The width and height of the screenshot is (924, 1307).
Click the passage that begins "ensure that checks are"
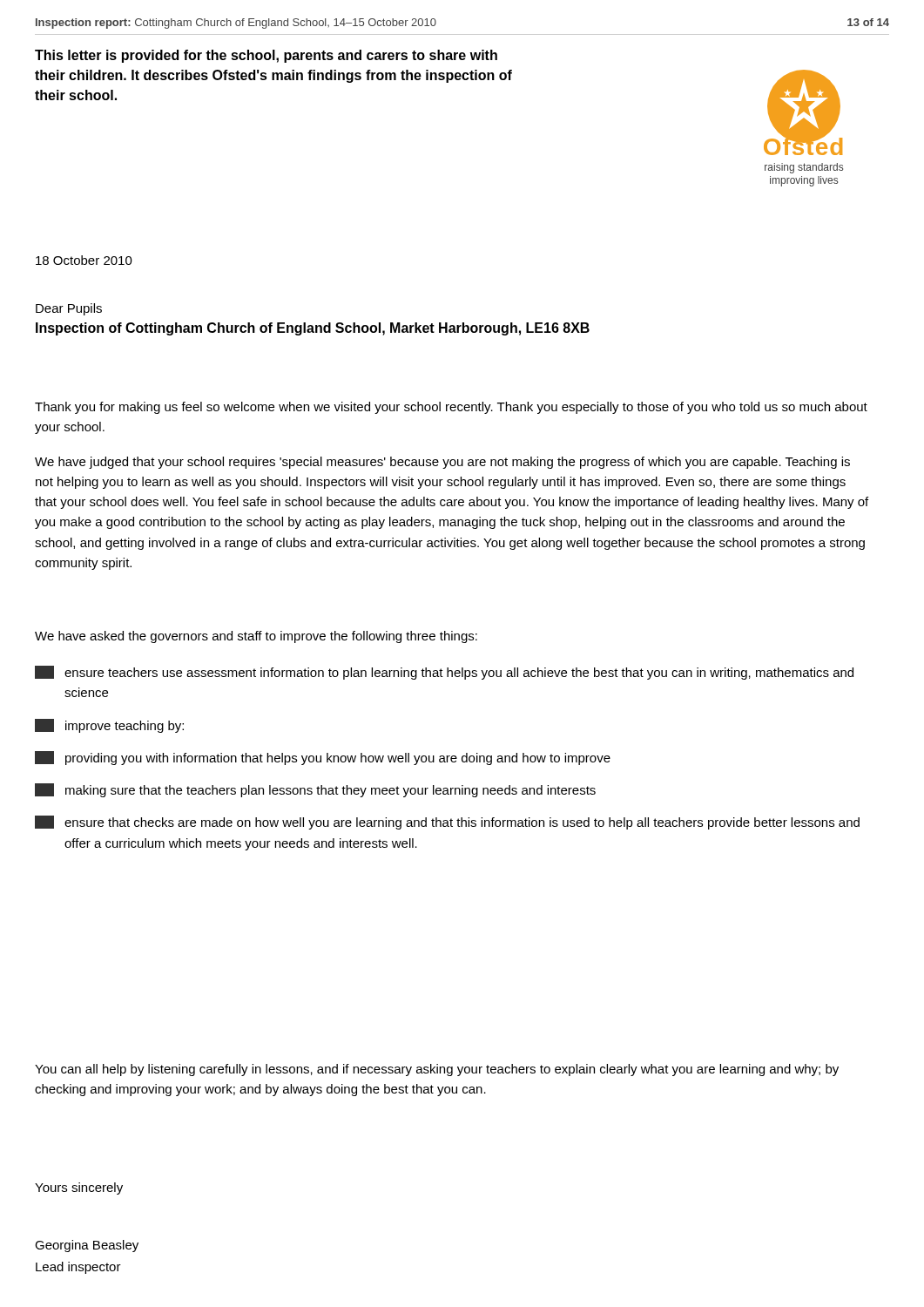point(453,833)
